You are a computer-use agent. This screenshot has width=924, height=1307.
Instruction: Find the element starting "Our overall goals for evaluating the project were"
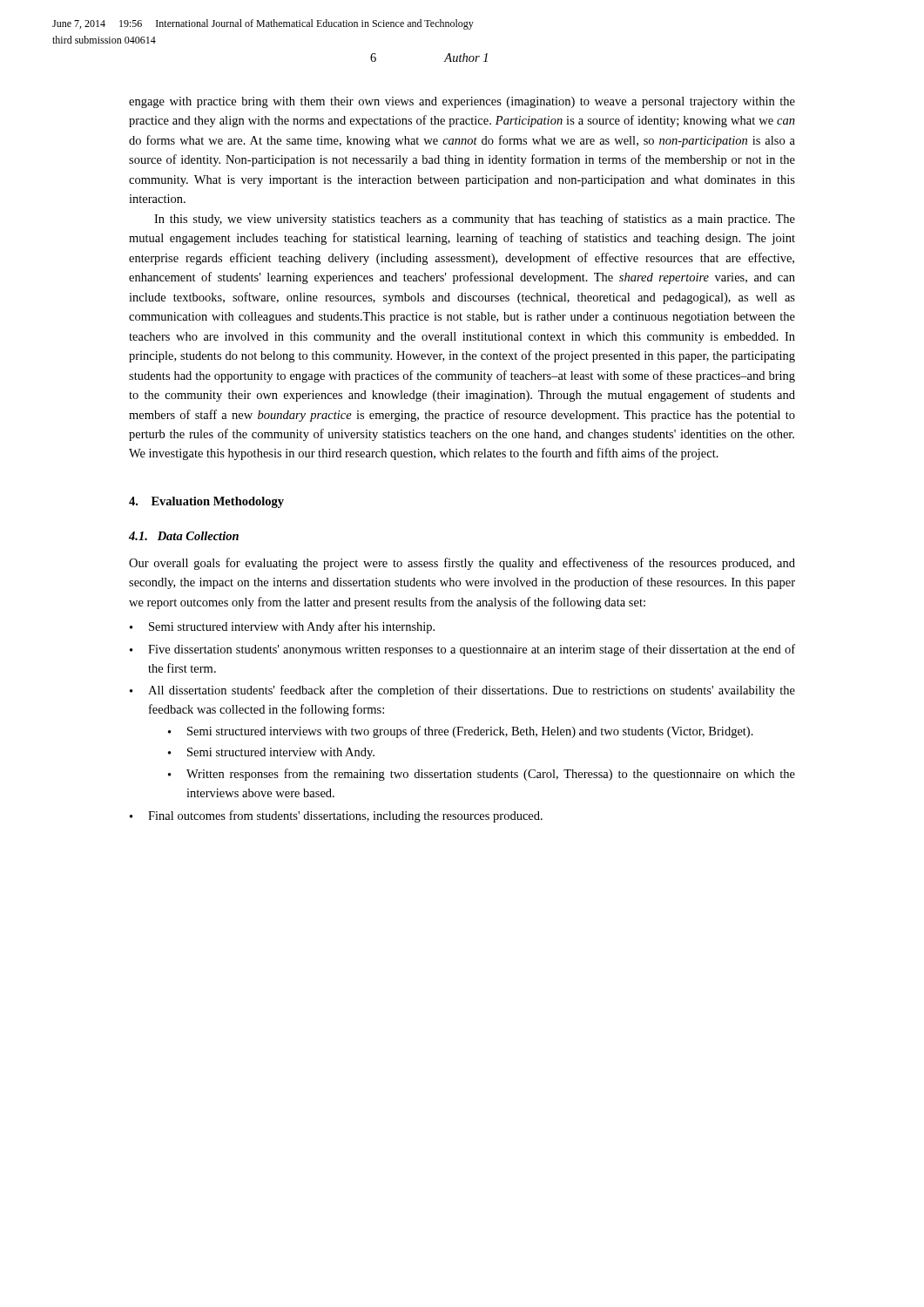[462, 582]
